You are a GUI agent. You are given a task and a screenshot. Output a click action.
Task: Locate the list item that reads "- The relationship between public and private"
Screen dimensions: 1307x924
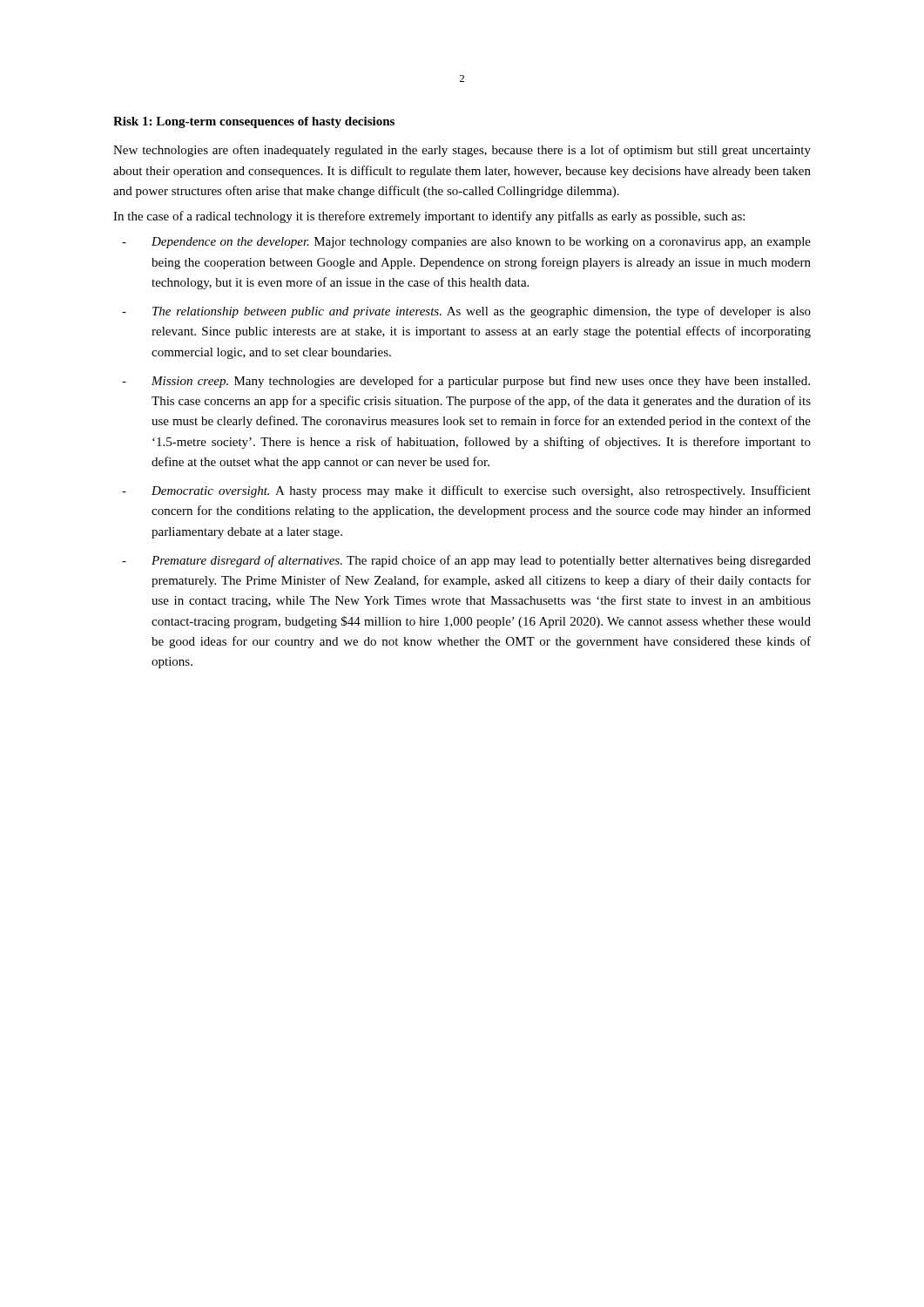point(462,332)
